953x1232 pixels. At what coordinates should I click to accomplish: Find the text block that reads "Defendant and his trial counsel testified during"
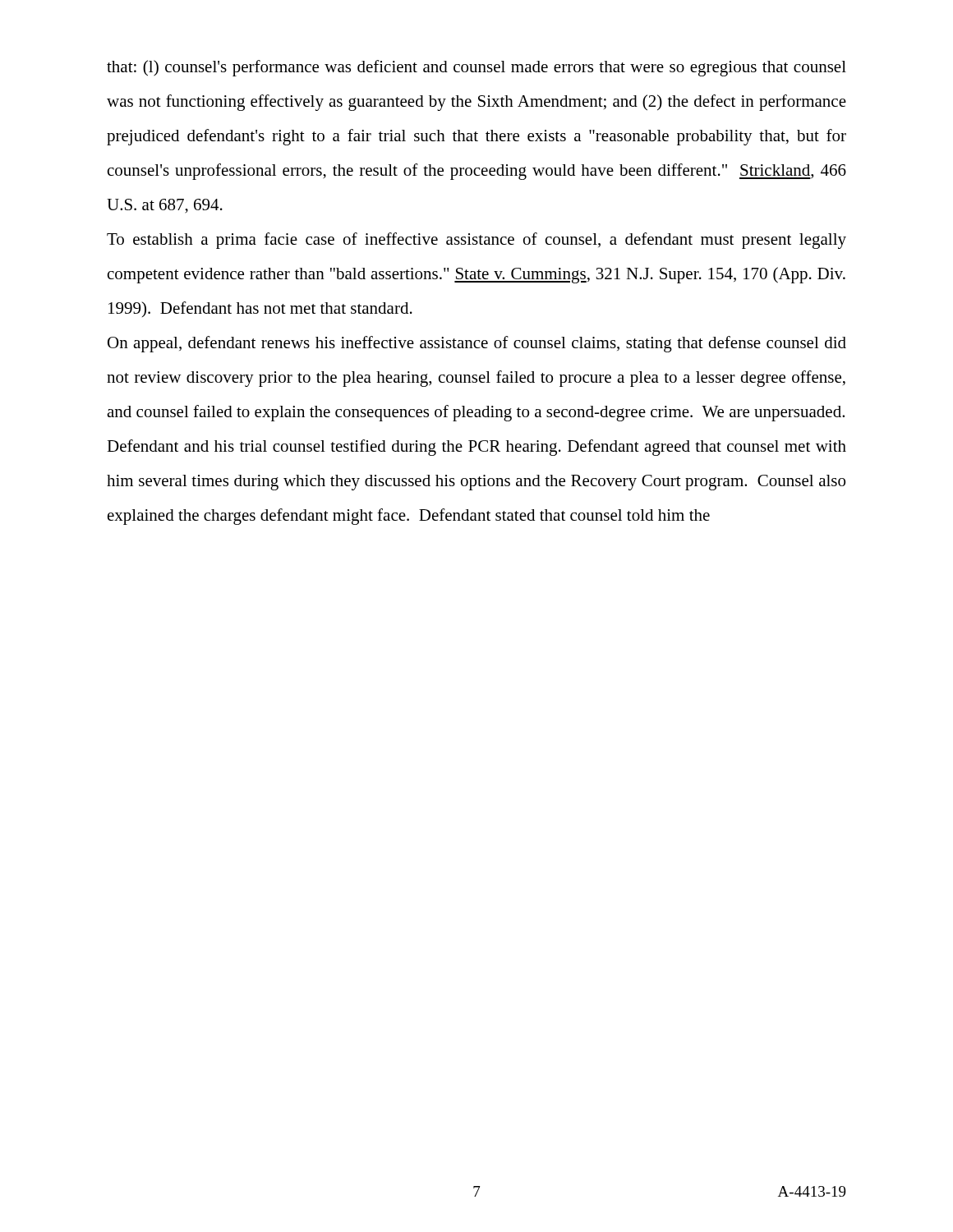pyautogui.click(x=476, y=480)
